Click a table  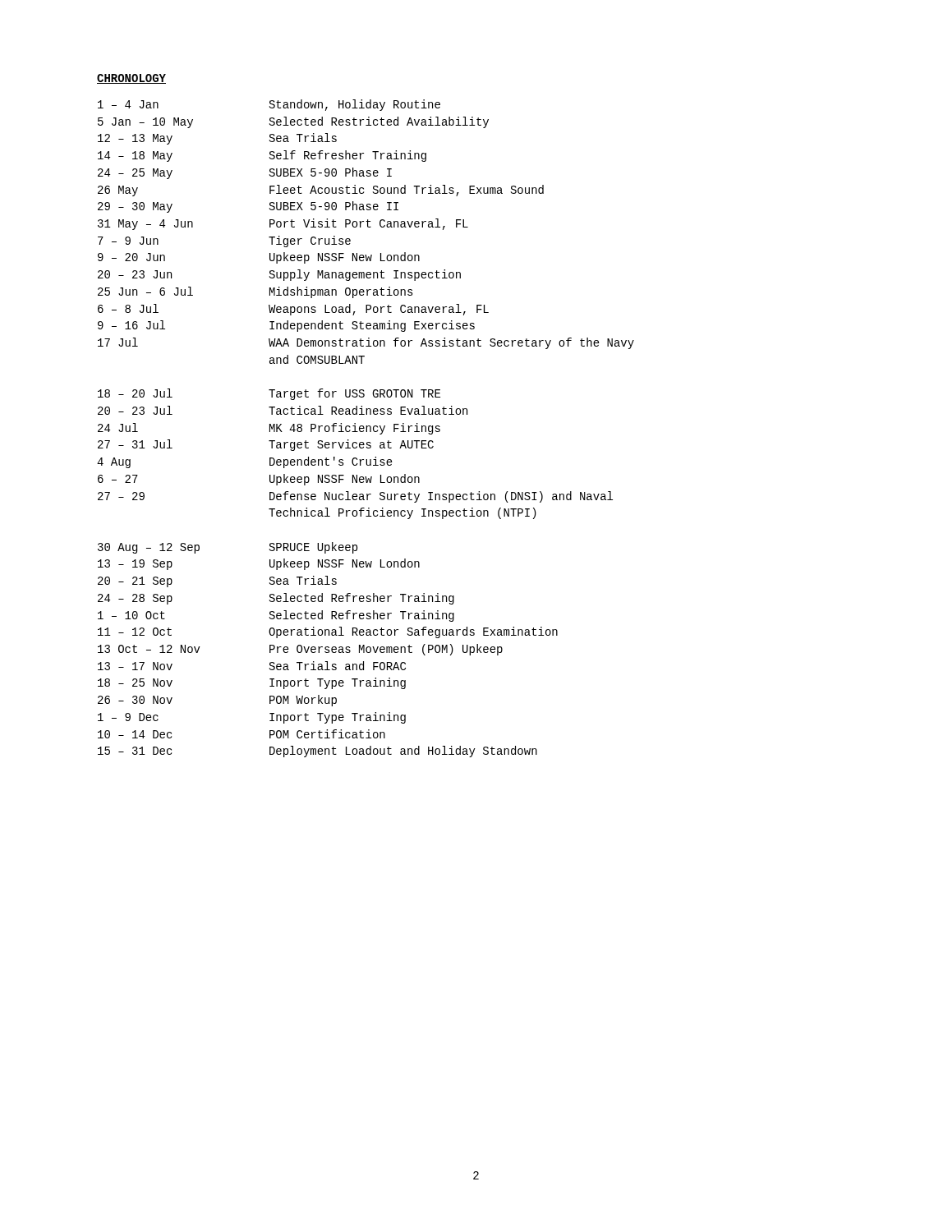467,429
